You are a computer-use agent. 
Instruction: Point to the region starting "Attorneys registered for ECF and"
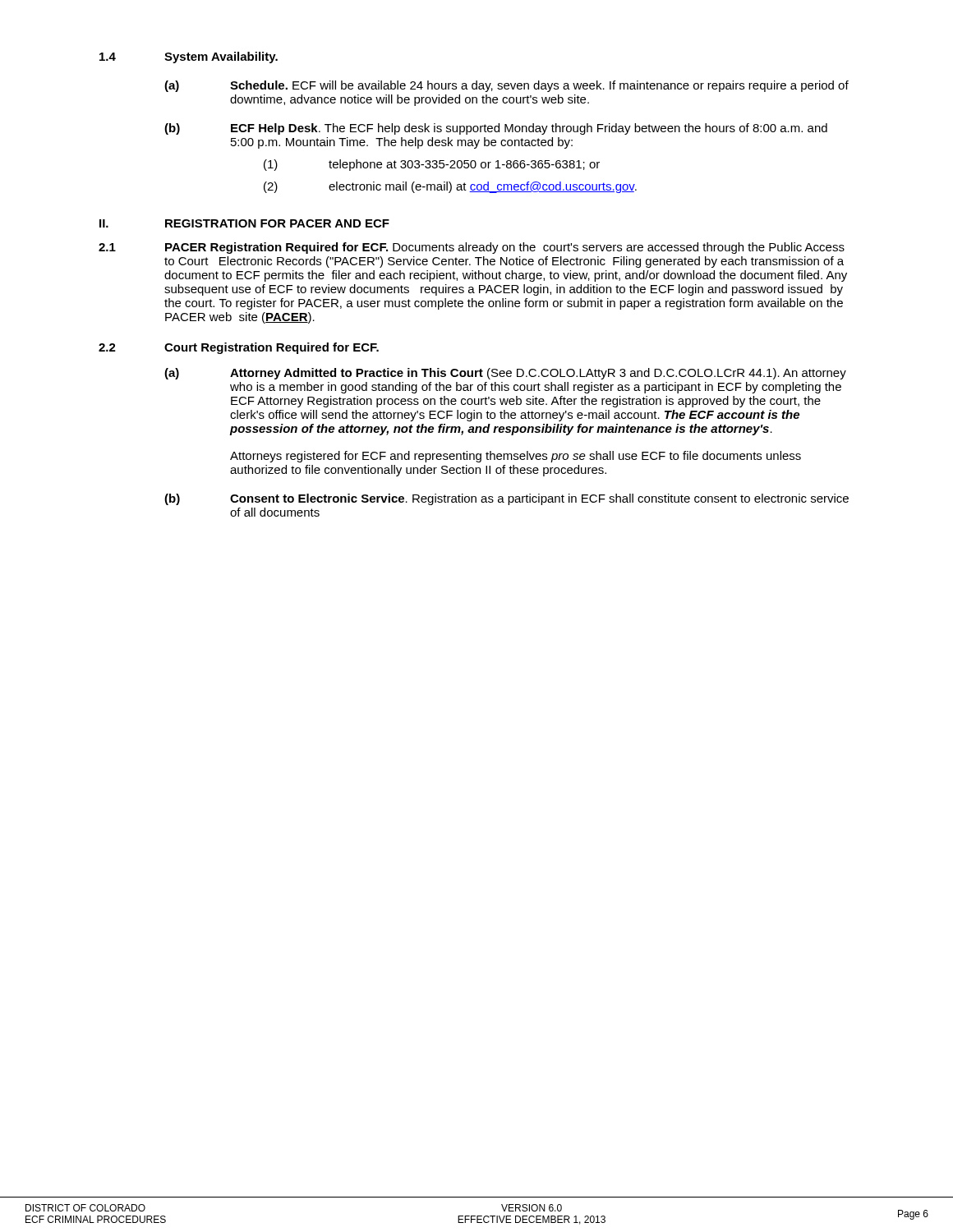click(x=516, y=462)
